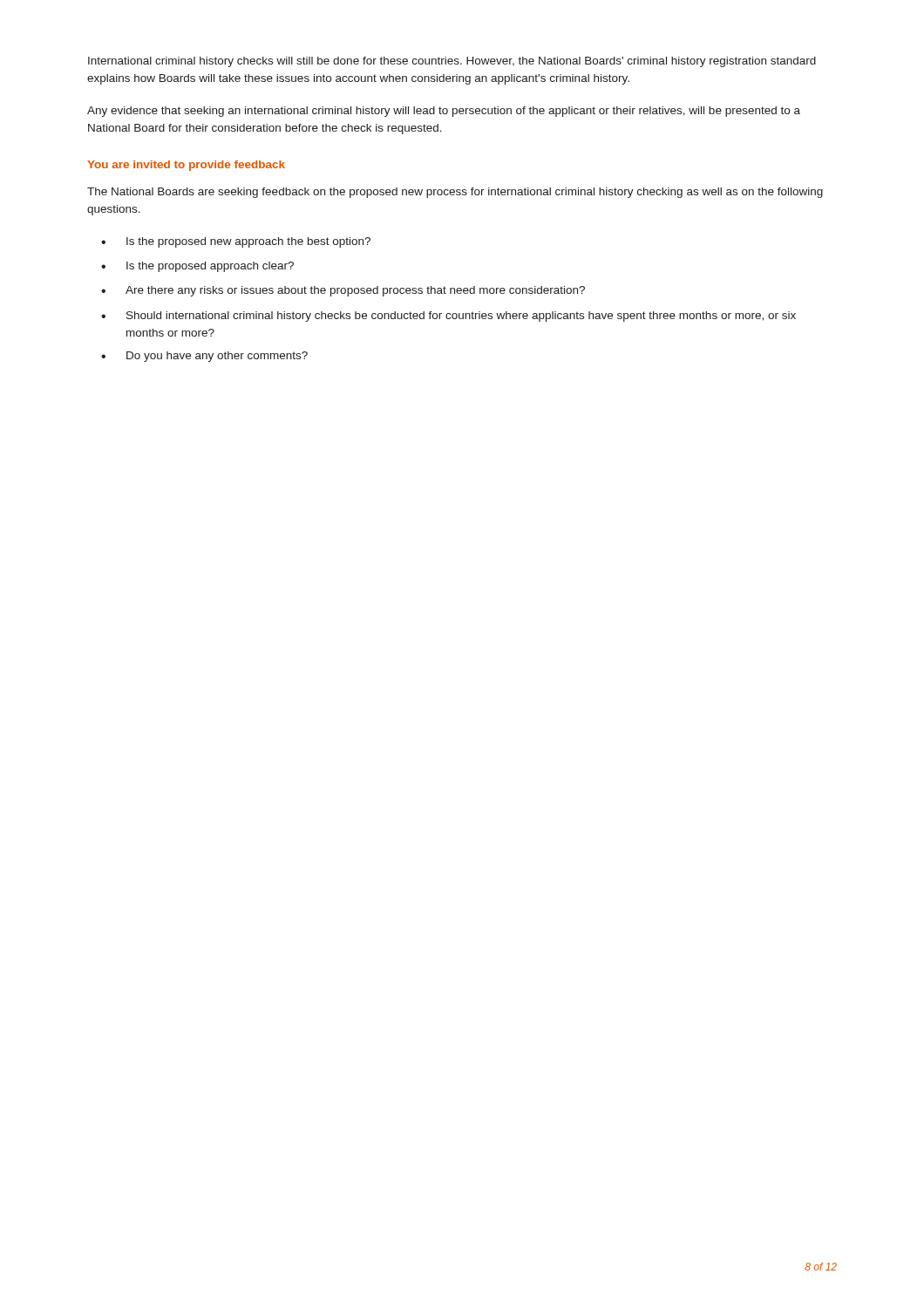The image size is (924, 1308).
Task: Click on the list item with the text "• Should international criminal history"
Action: (469, 324)
